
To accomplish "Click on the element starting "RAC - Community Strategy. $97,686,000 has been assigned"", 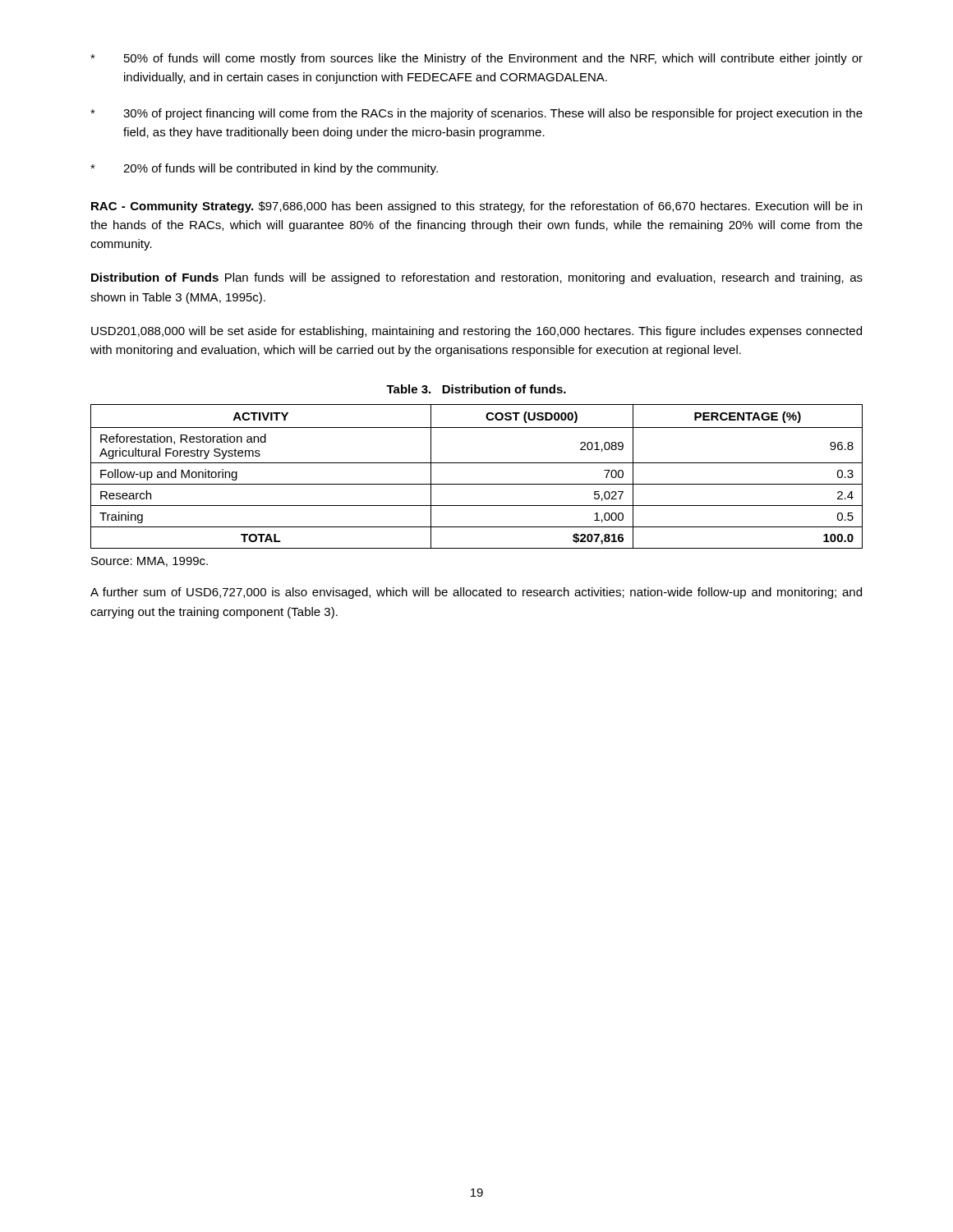I will (x=476, y=224).
